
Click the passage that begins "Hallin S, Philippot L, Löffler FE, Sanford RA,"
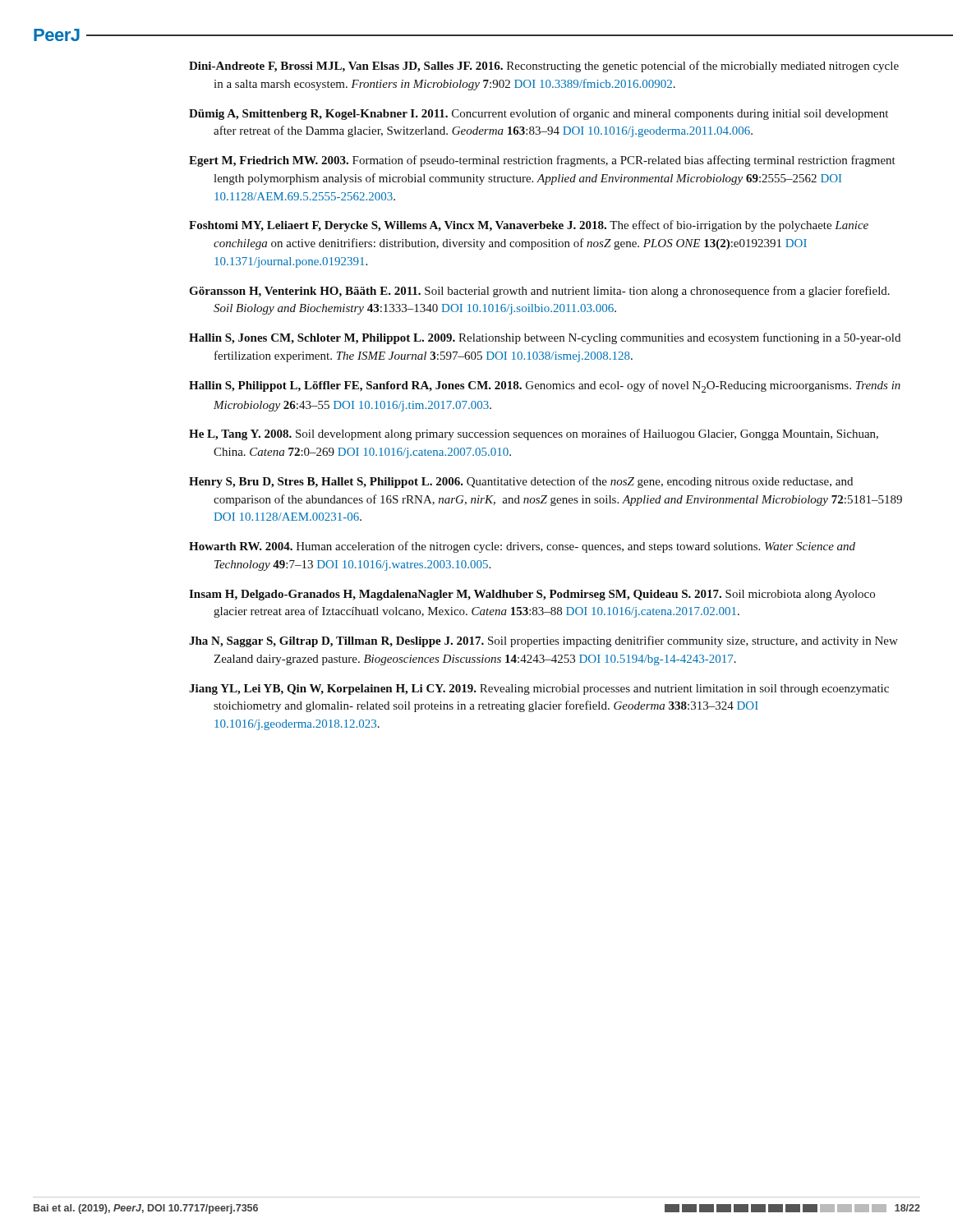545,395
